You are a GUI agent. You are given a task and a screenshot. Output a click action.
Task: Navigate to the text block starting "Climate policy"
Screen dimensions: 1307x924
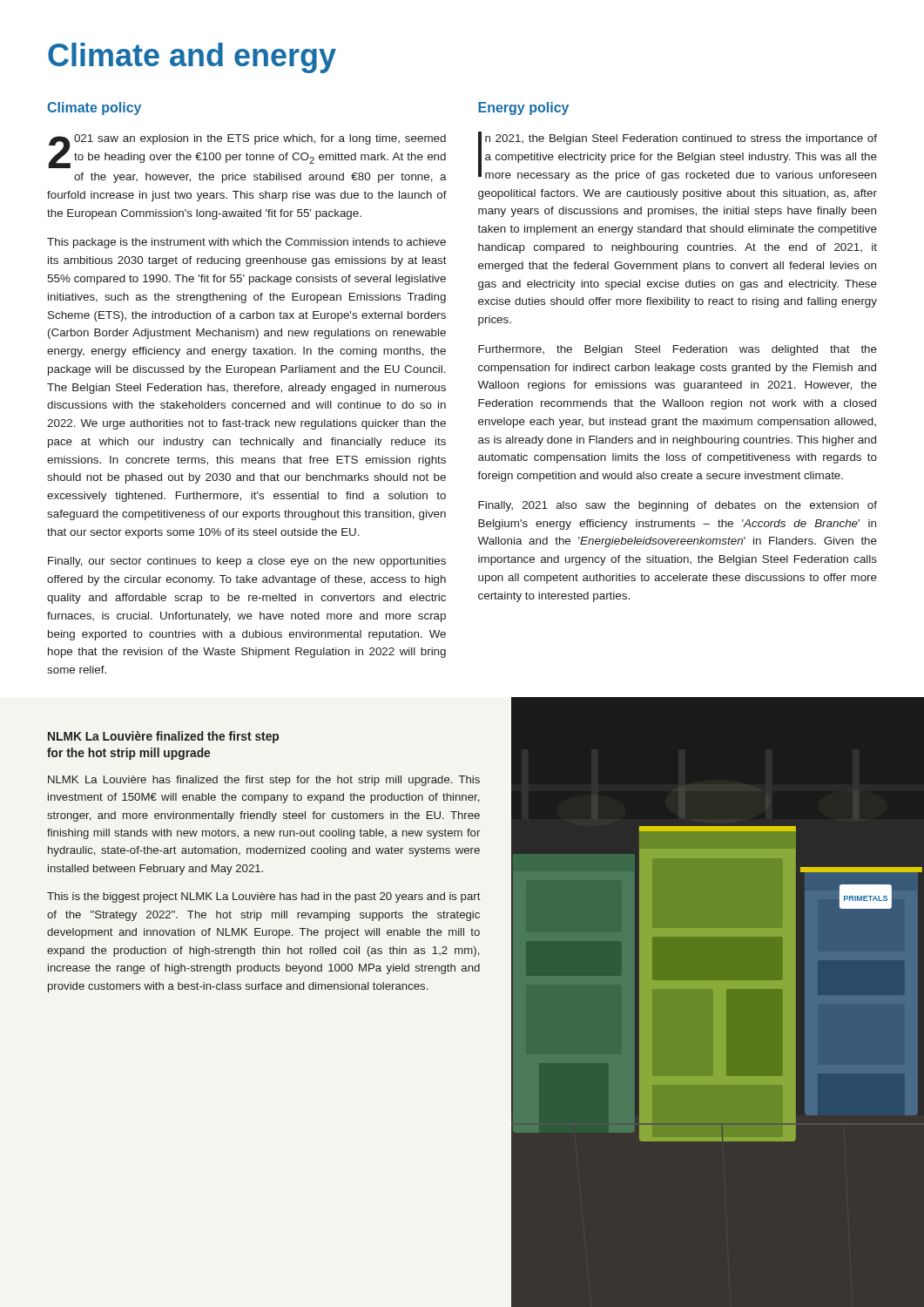[94, 107]
